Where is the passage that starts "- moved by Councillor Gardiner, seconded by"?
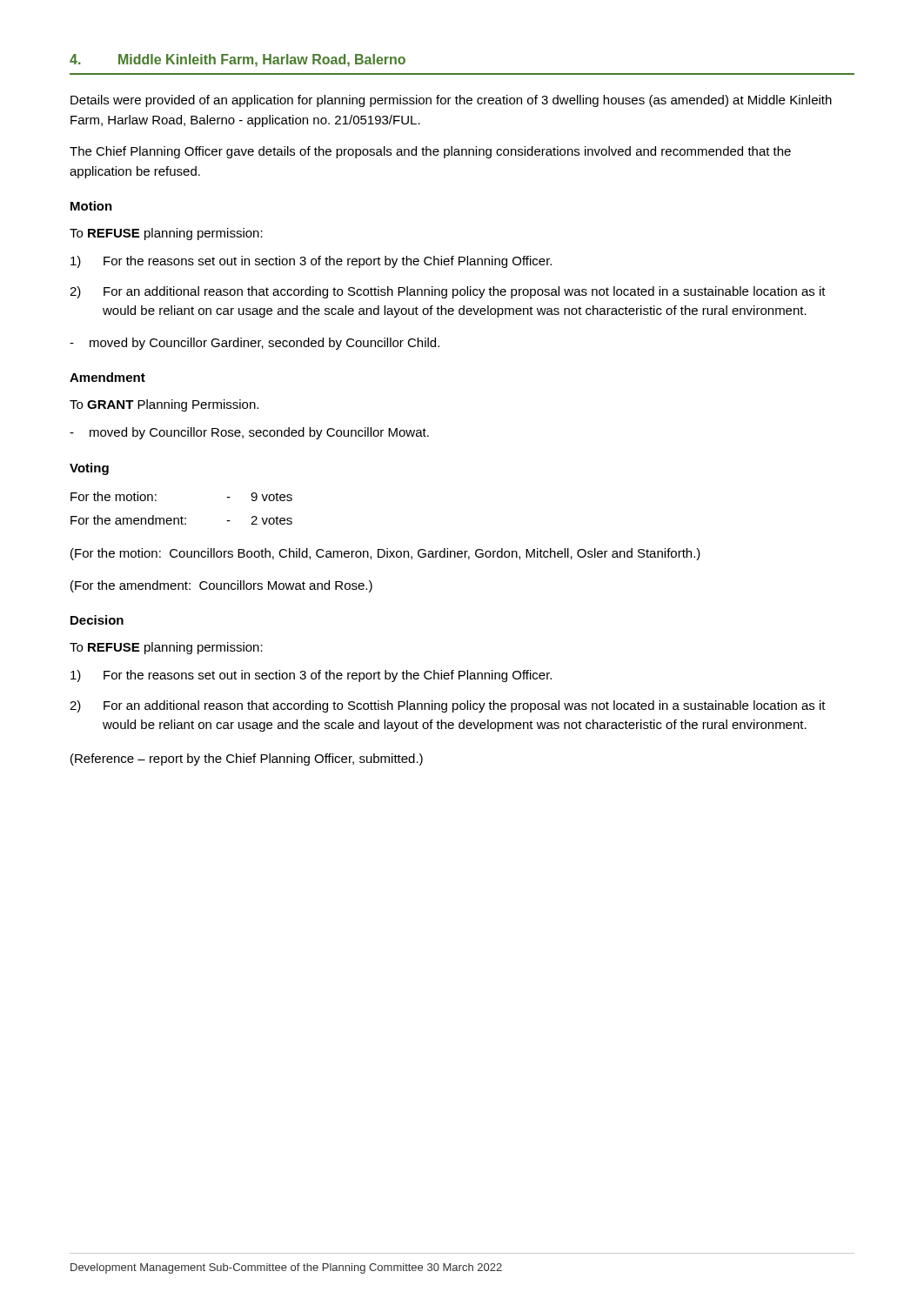 [254, 344]
